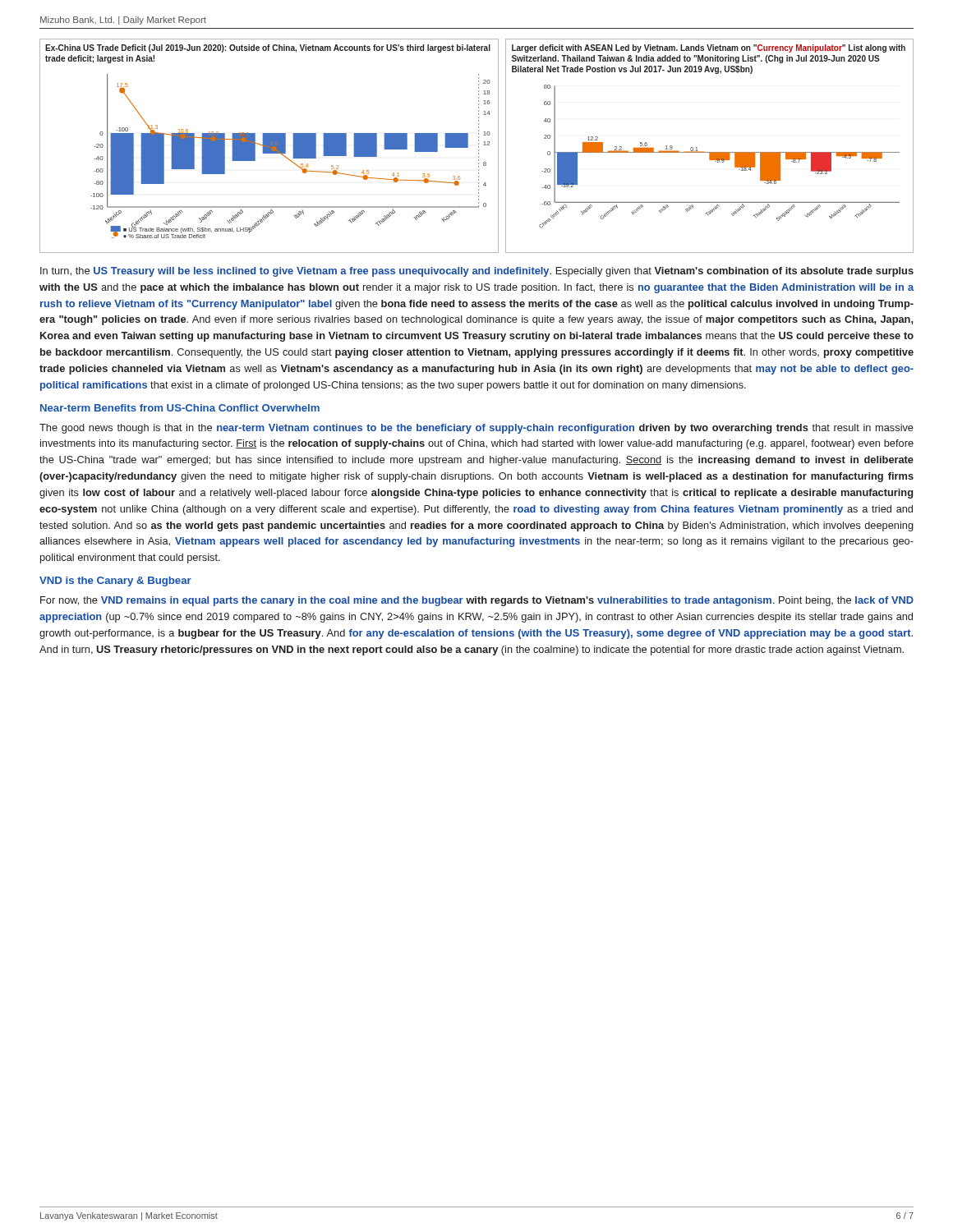Image resolution: width=953 pixels, height=1232 pixels.
Task: Select the section header that reads "Near-term Benefits from US-China Conflict Overwhelm"
Action: (180, 408)
